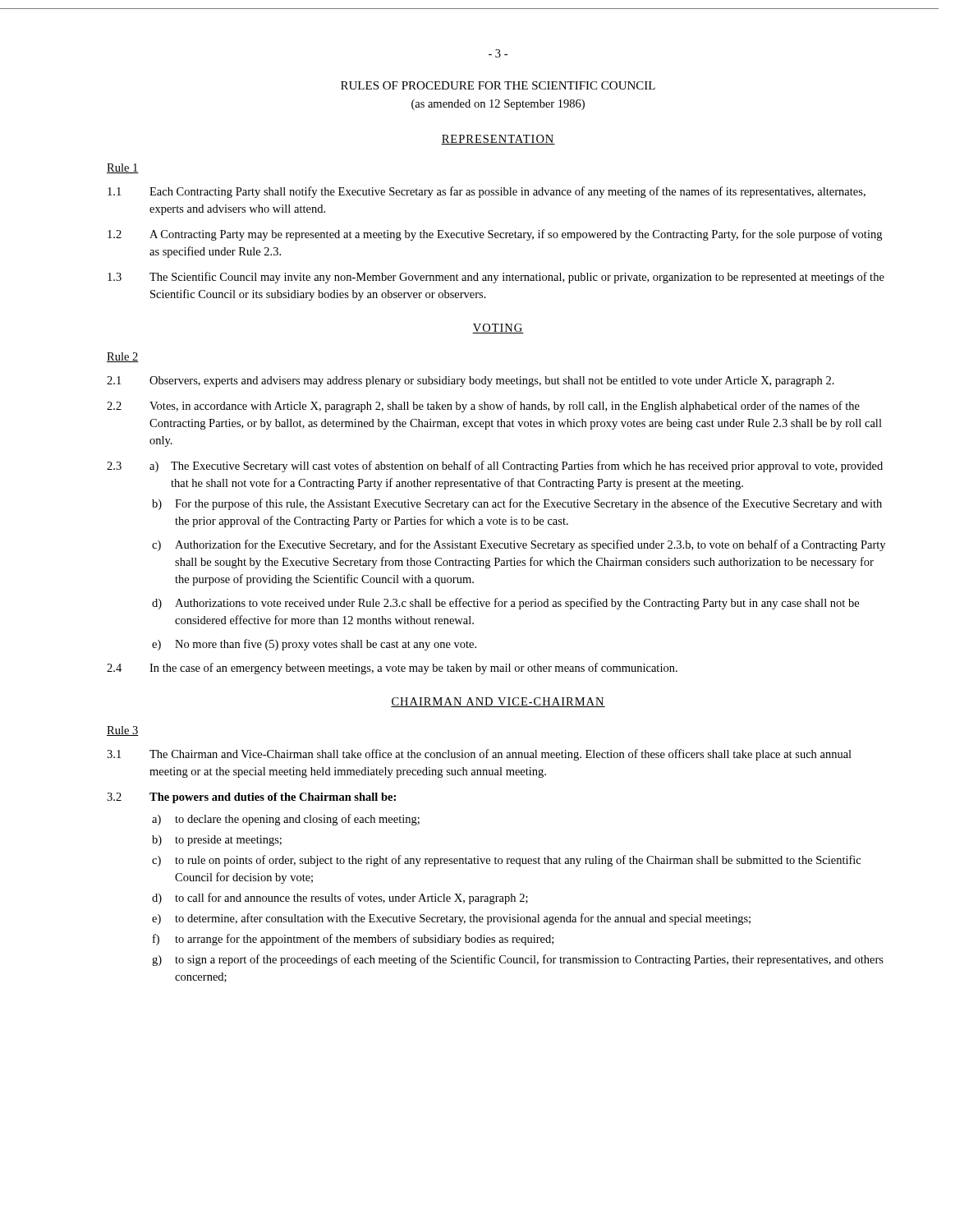
Task: Locate the block of text that opens with "d) Authorizations to vote received under"
Action: (x=521, y=612)
